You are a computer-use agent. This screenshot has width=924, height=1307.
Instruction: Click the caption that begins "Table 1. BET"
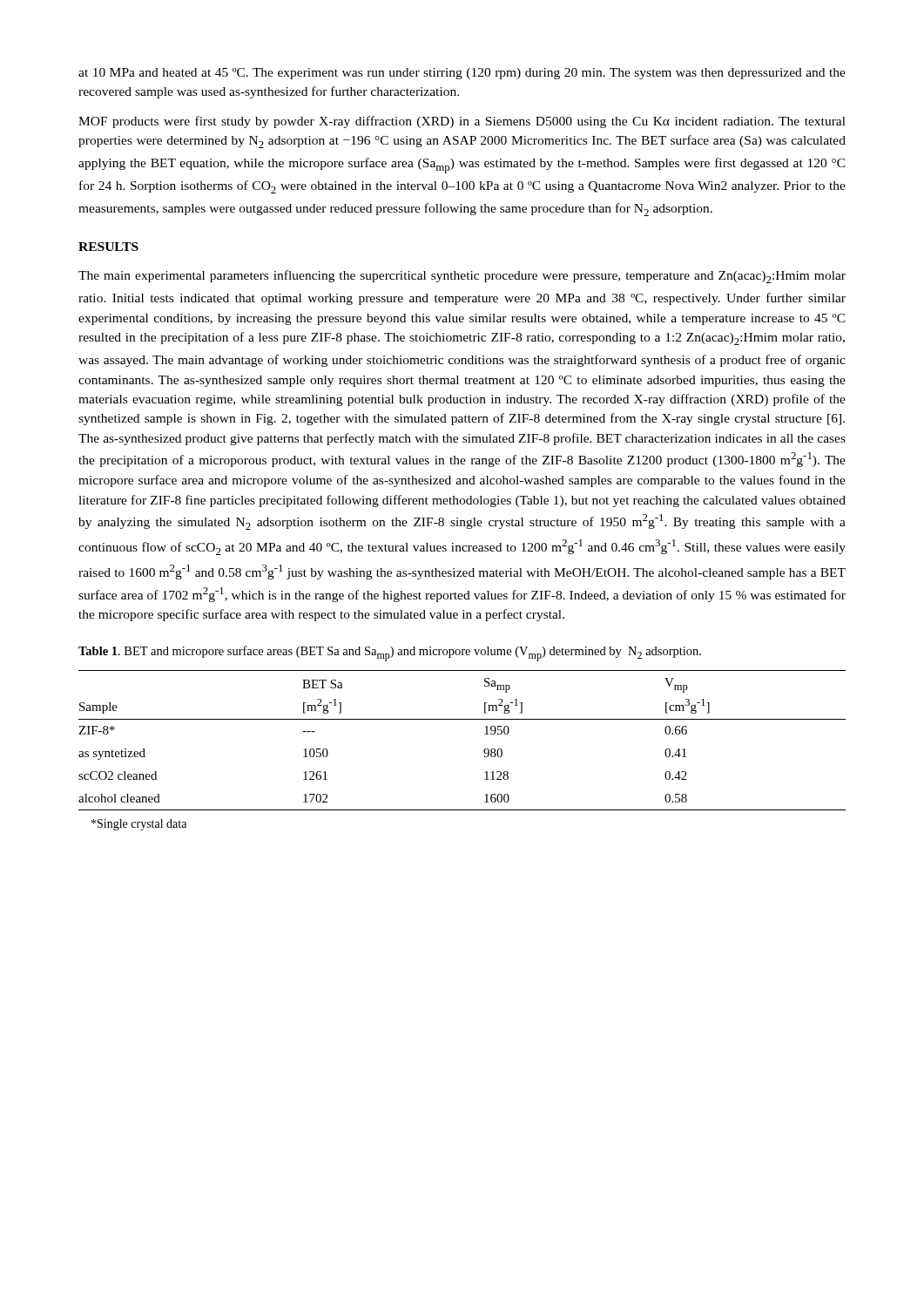pyautogui.click(x=390, y=653)
